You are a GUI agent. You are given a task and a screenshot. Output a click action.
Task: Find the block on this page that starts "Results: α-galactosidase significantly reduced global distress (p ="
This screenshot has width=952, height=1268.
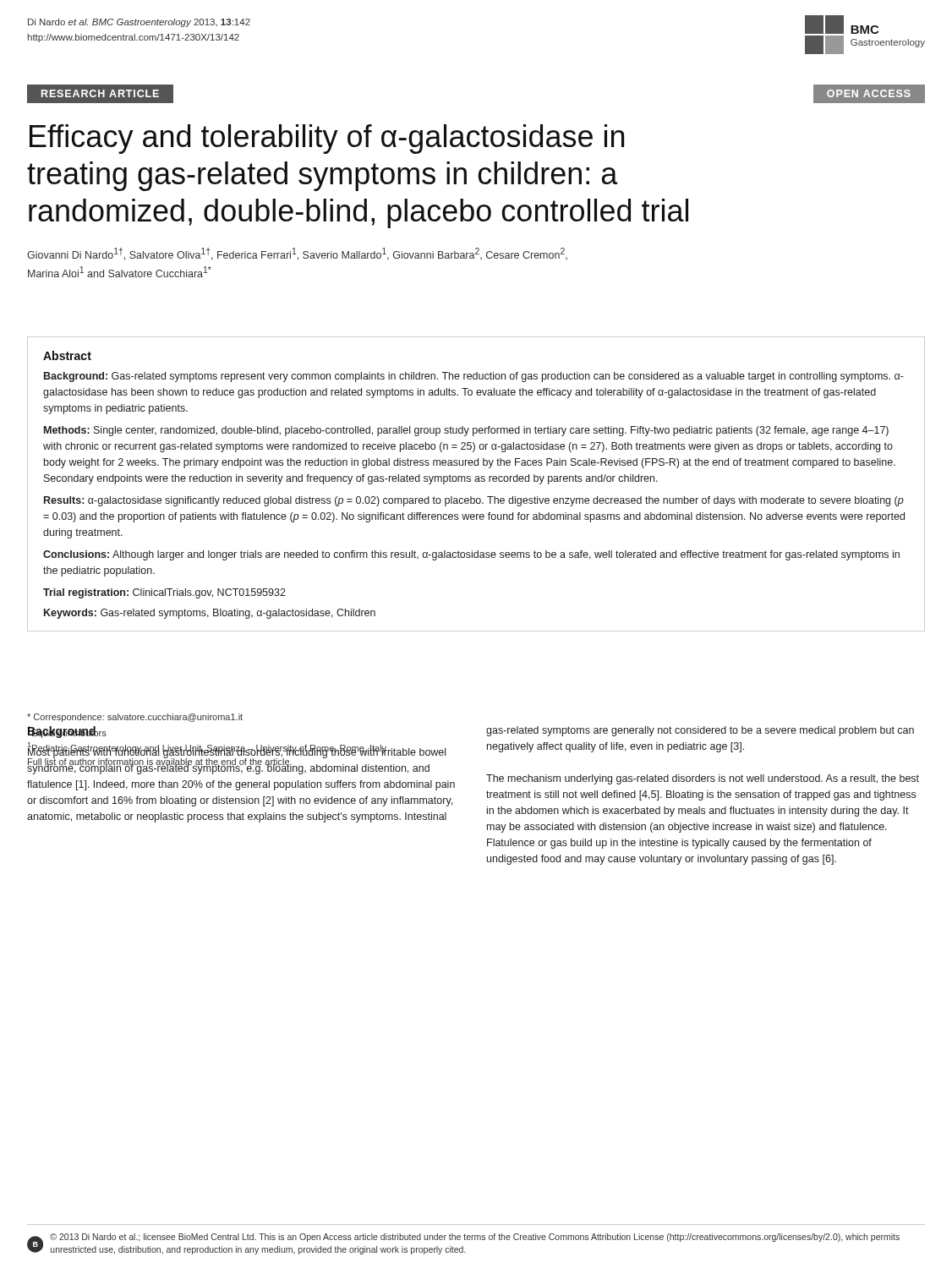click(x=474, y=517)
